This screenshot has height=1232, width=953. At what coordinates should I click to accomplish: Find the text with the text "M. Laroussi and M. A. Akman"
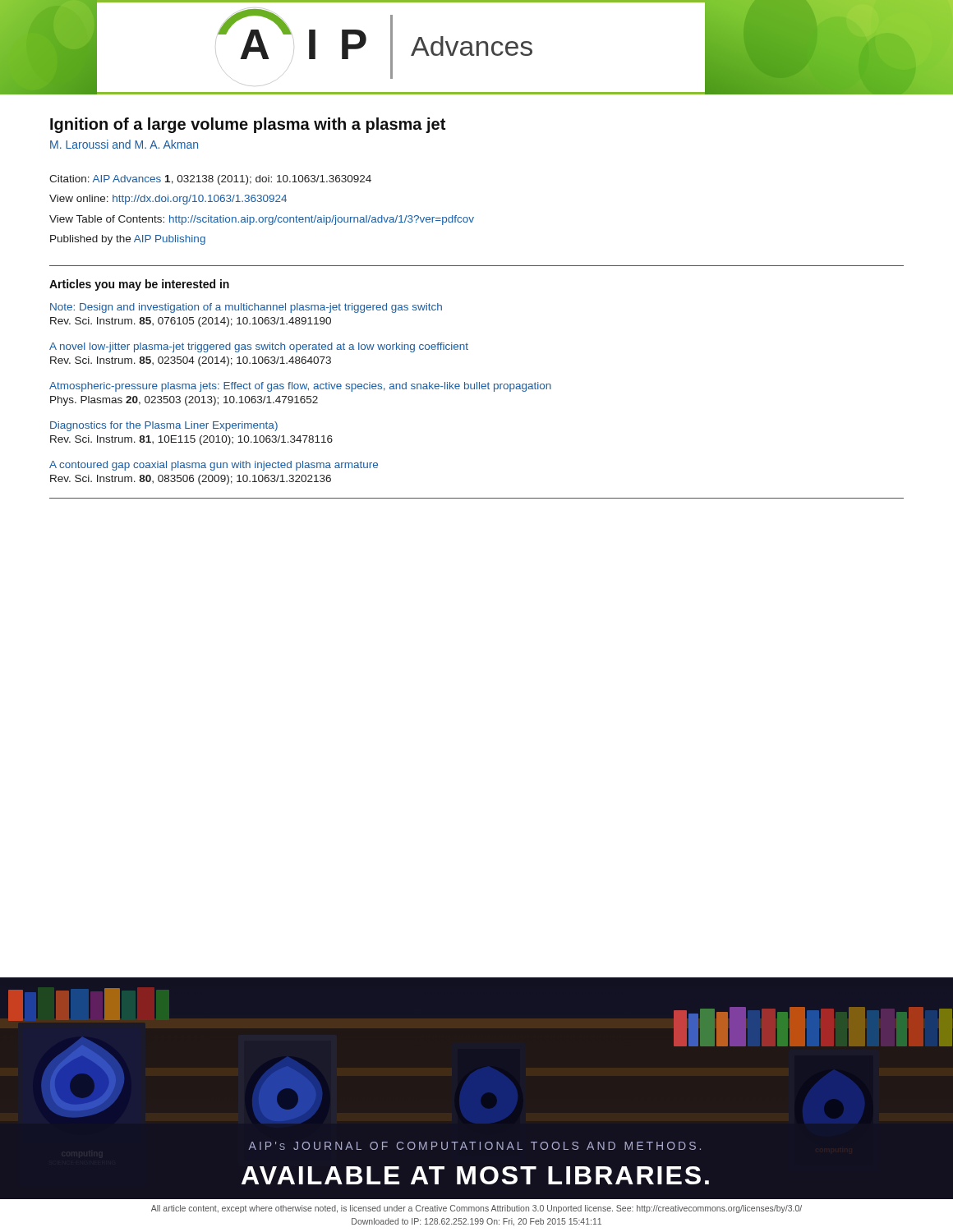tap(124, 145)
